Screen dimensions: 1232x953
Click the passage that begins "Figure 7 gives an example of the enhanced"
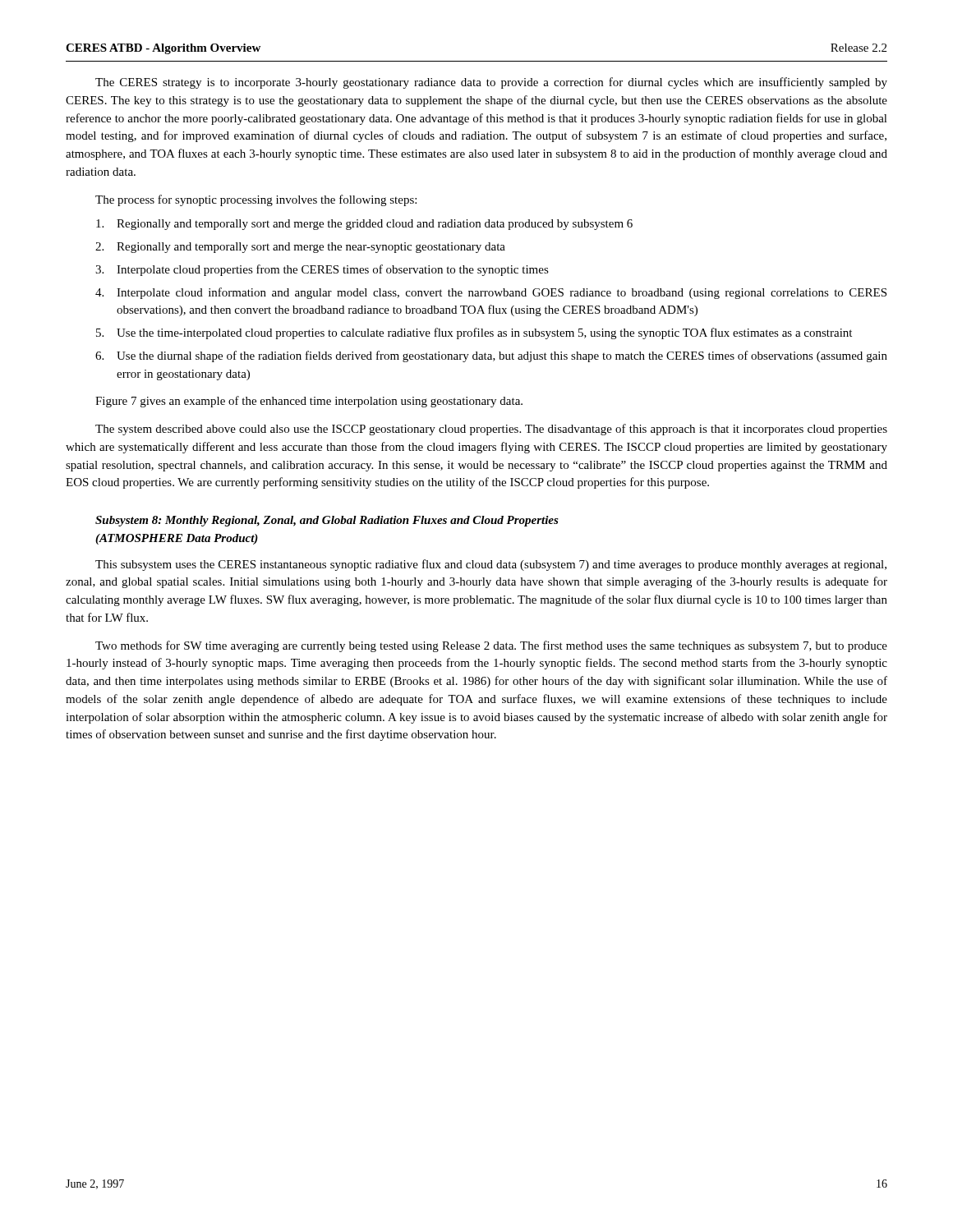click(x=476, y=402)
